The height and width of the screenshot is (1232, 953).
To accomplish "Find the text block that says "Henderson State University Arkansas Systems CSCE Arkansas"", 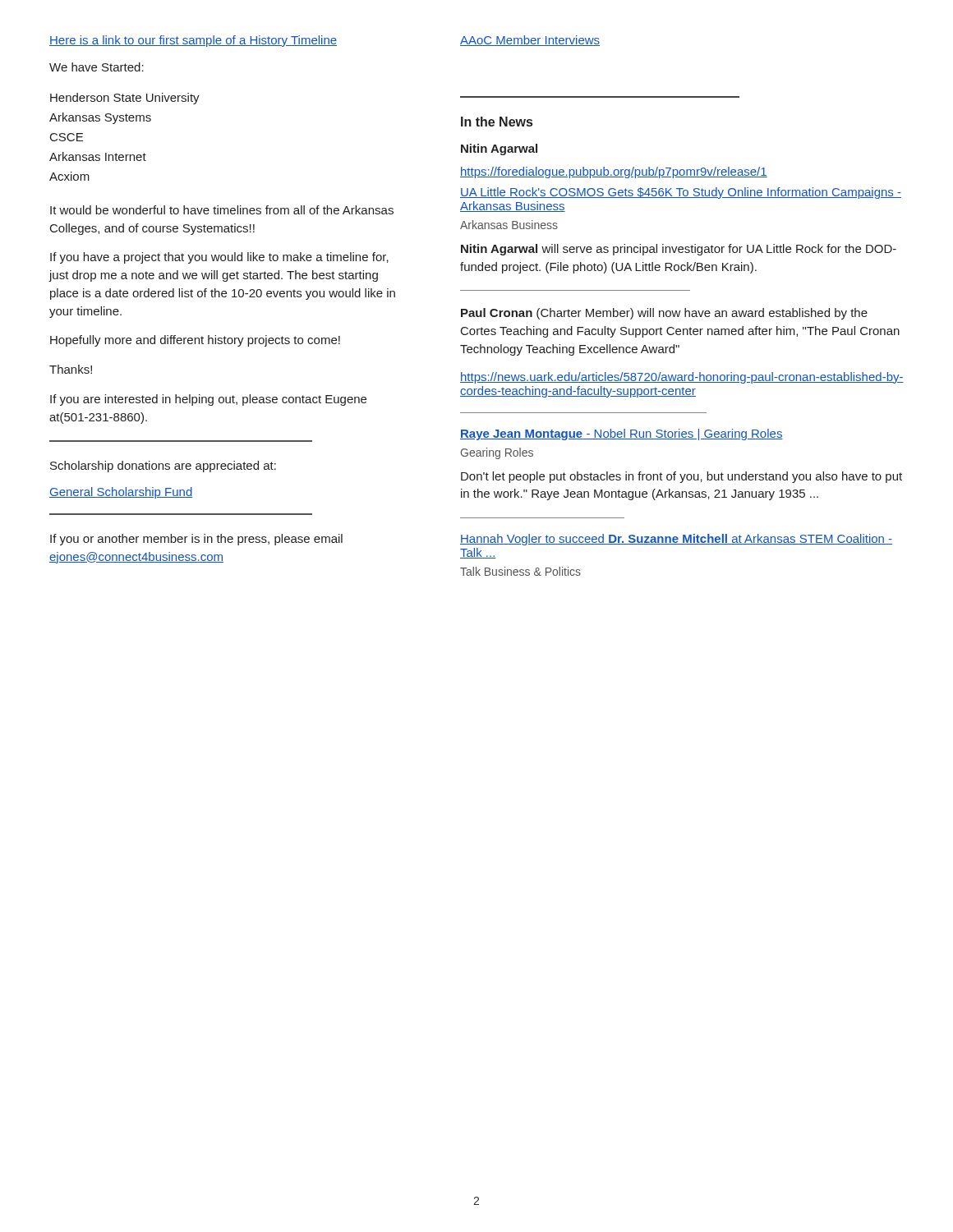I will [x=125, y=99].
